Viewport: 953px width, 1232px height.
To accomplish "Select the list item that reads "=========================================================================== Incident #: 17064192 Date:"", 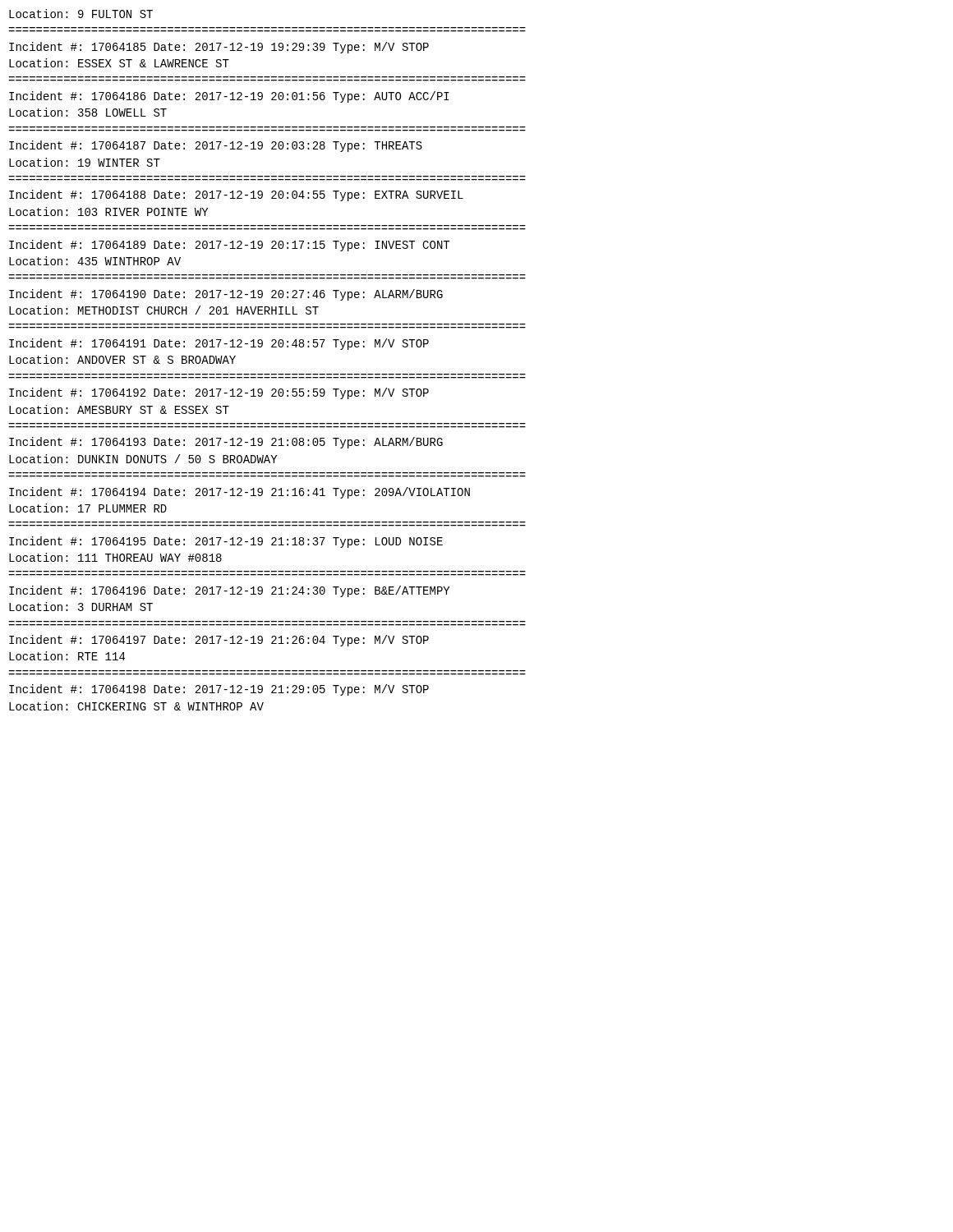I will click(x=219, y=393).
